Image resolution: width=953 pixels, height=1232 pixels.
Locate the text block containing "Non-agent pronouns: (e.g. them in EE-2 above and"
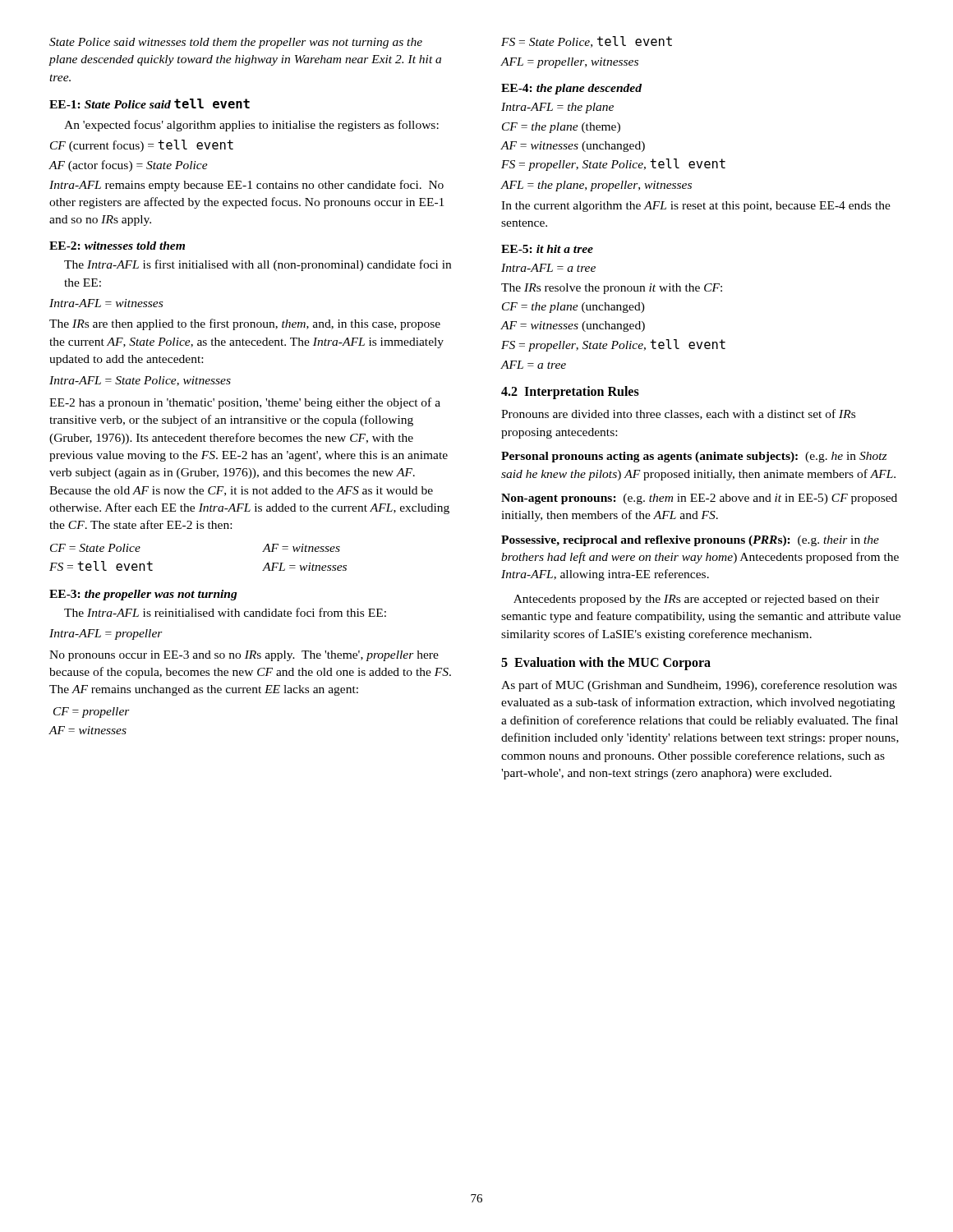(x=699, y=506)
